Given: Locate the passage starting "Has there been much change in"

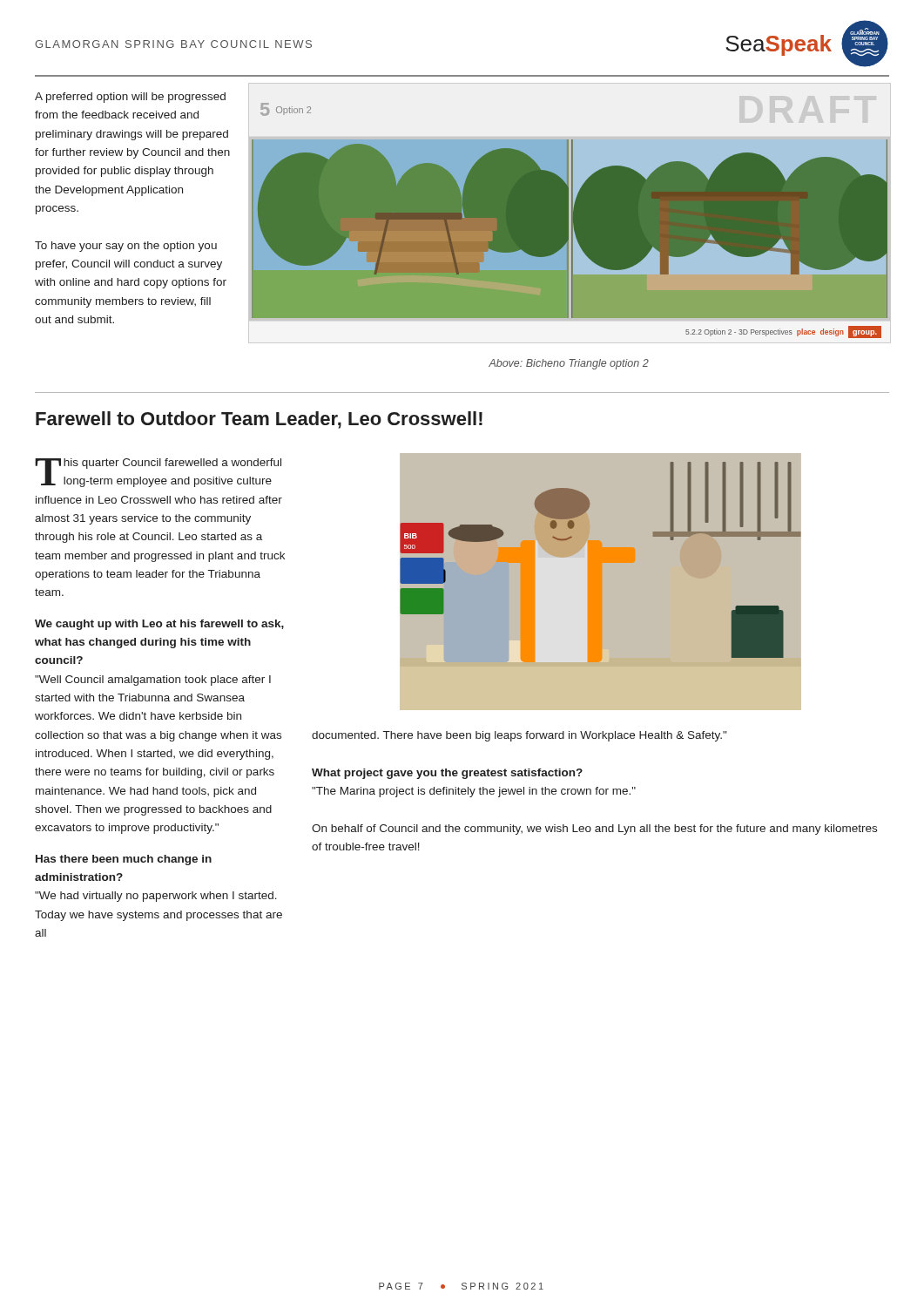Looking at the screenshot, I should click(159, 895).
